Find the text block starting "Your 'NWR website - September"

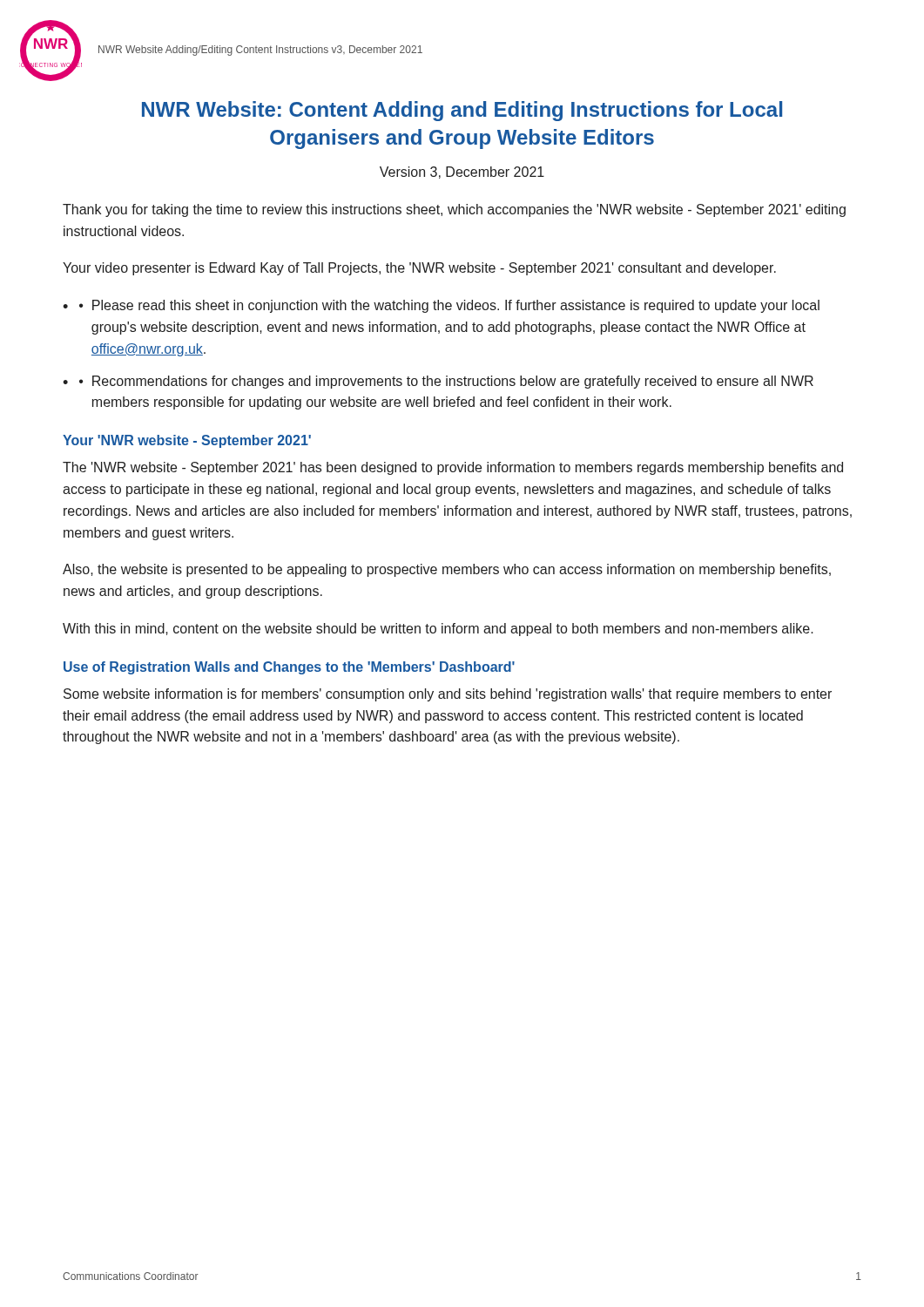pos(187,441)
